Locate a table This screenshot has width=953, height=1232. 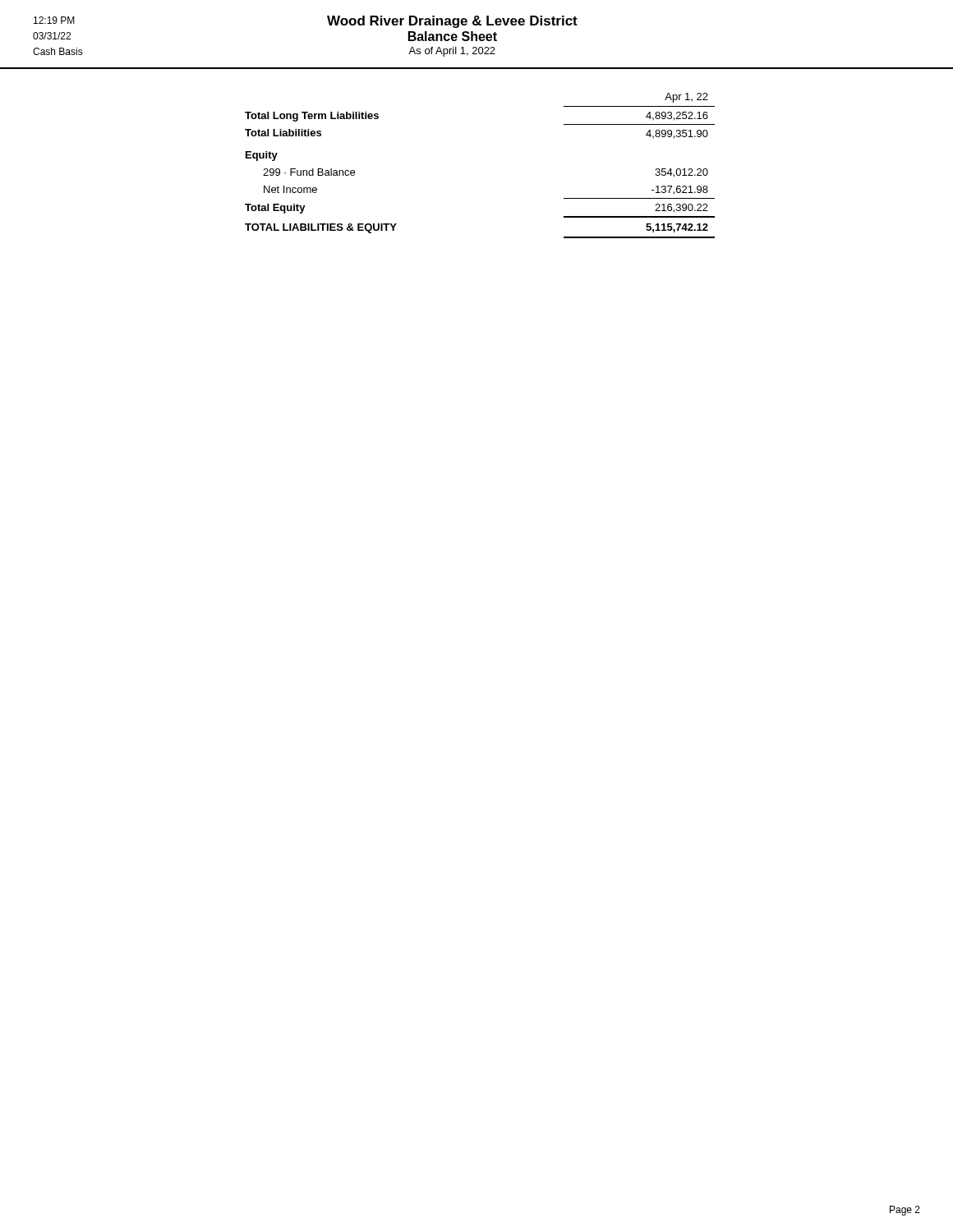[476, 161]
